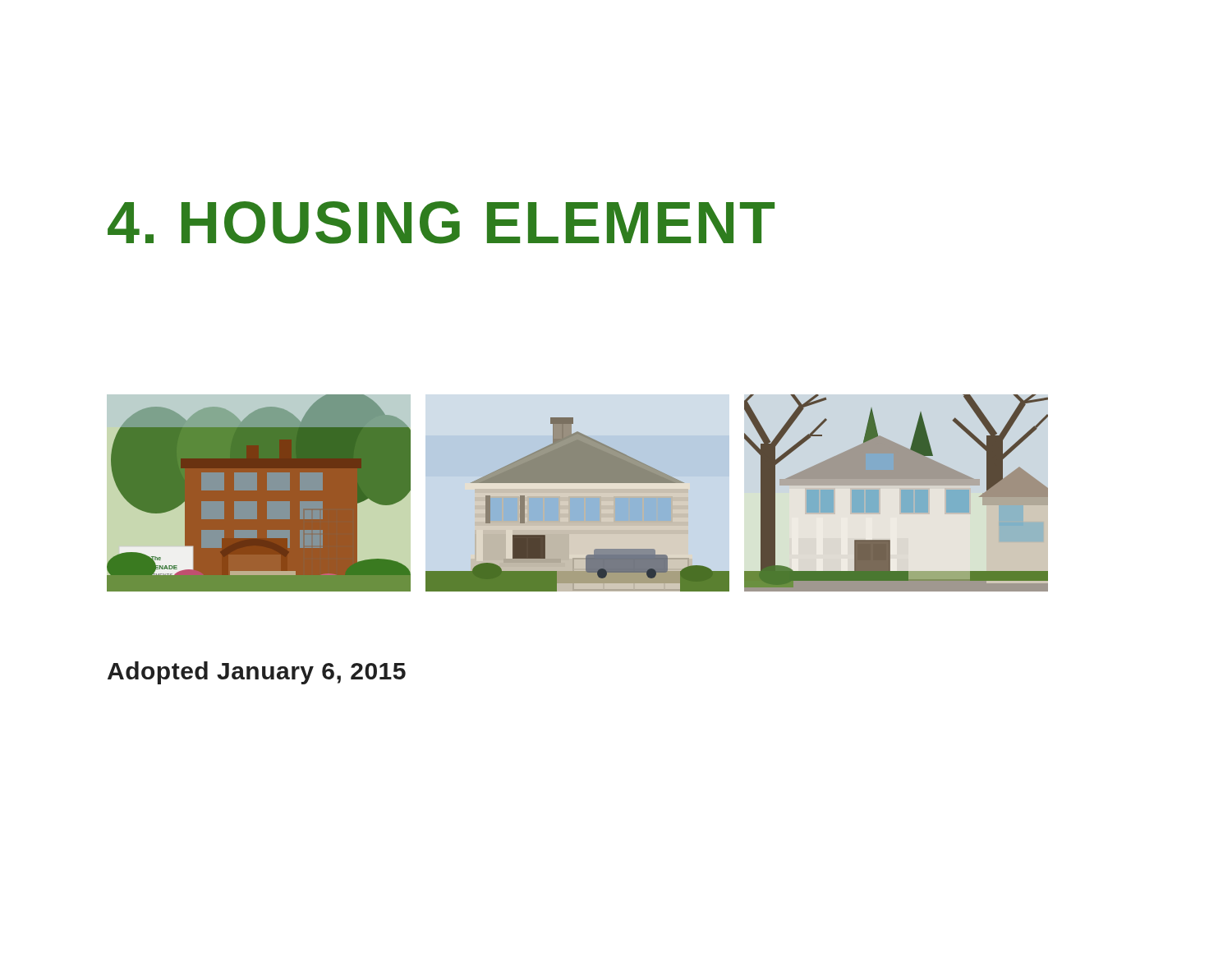Find the text block starting "Adopted January 6, 2015"
The width and height of the screenshot is (1232, 953).
pyautogui.click(x=257, y=671)
